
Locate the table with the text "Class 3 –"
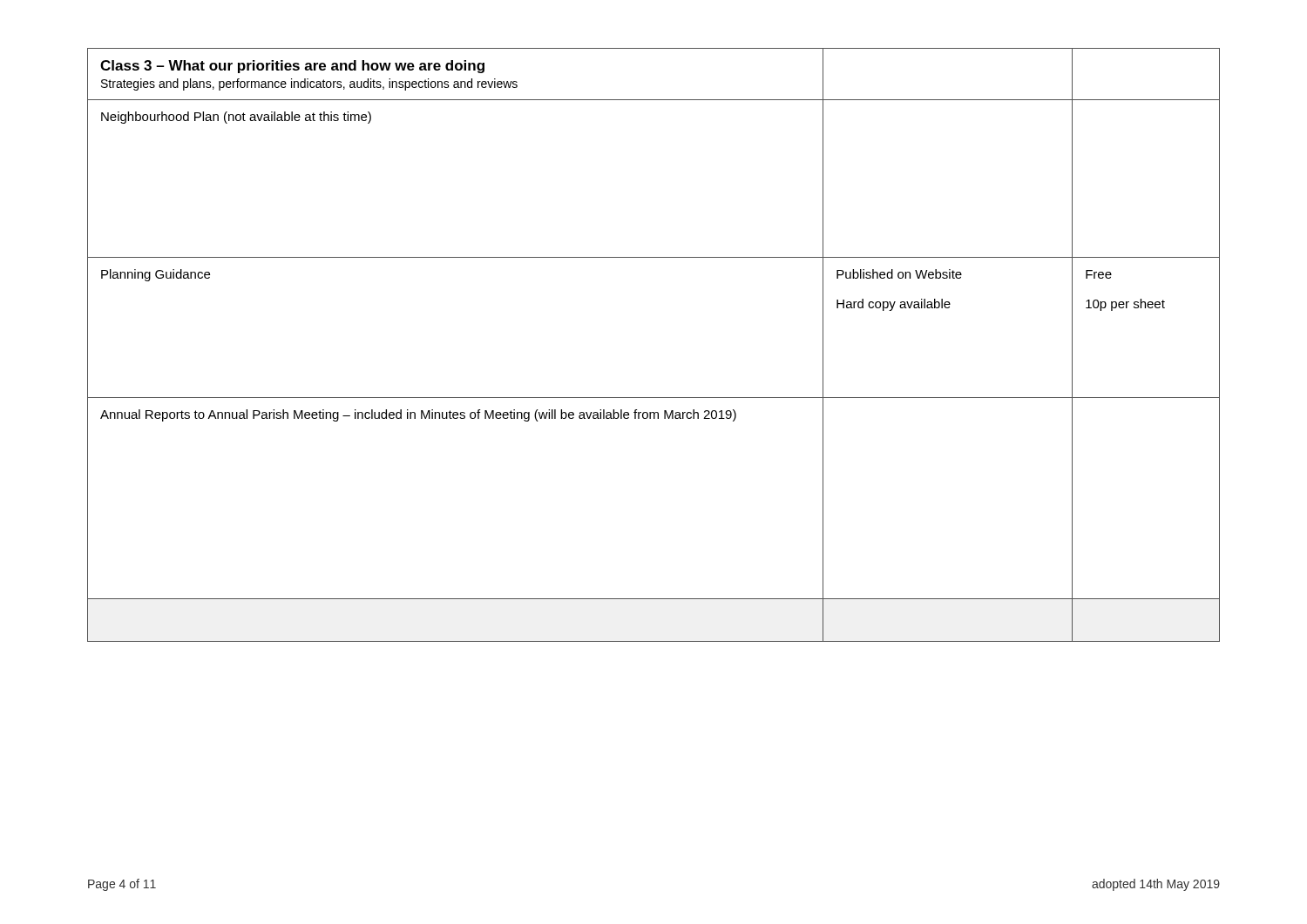[654, 345]
